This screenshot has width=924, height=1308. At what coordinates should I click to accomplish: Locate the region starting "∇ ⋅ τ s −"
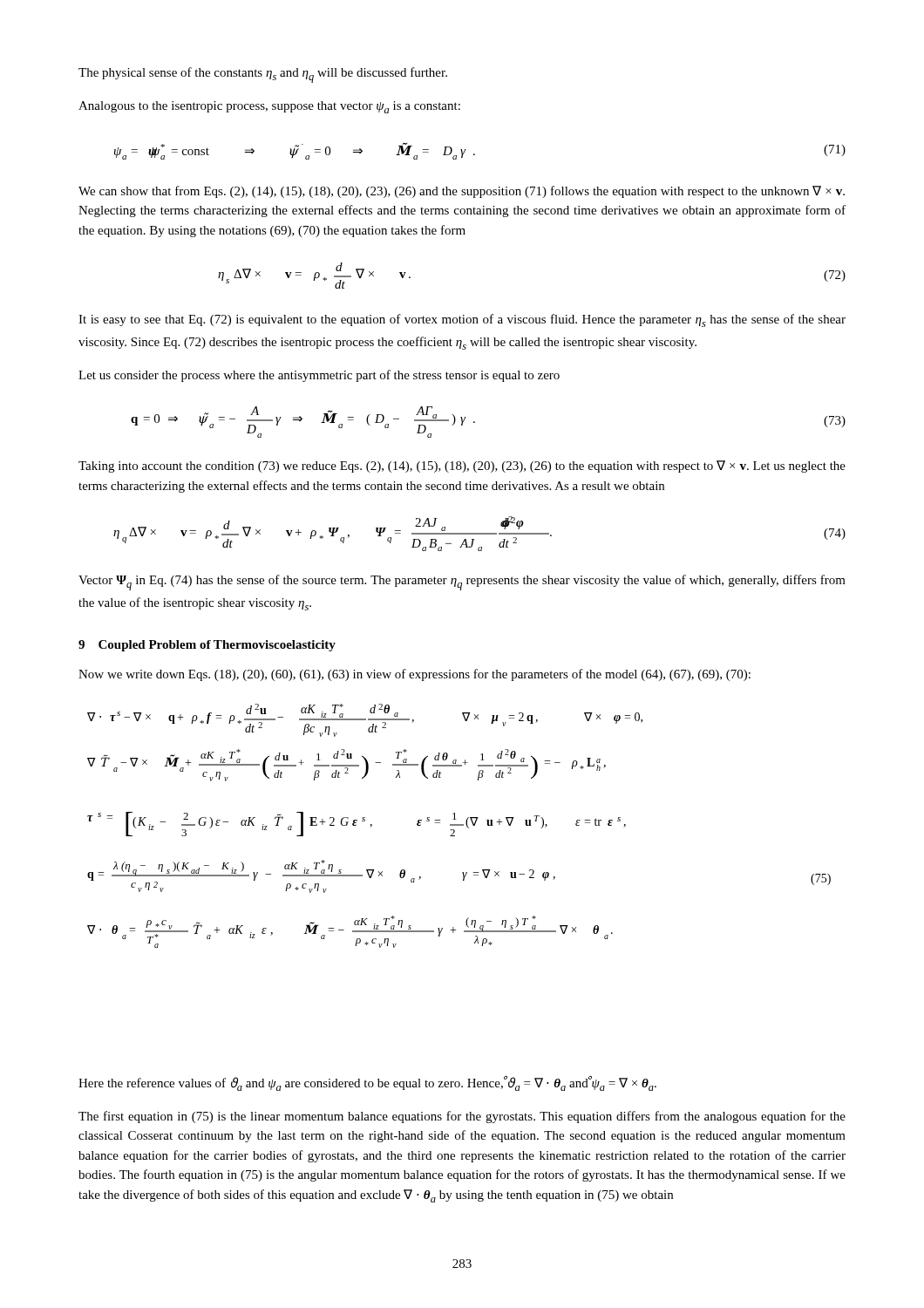(x=462, y=878)
